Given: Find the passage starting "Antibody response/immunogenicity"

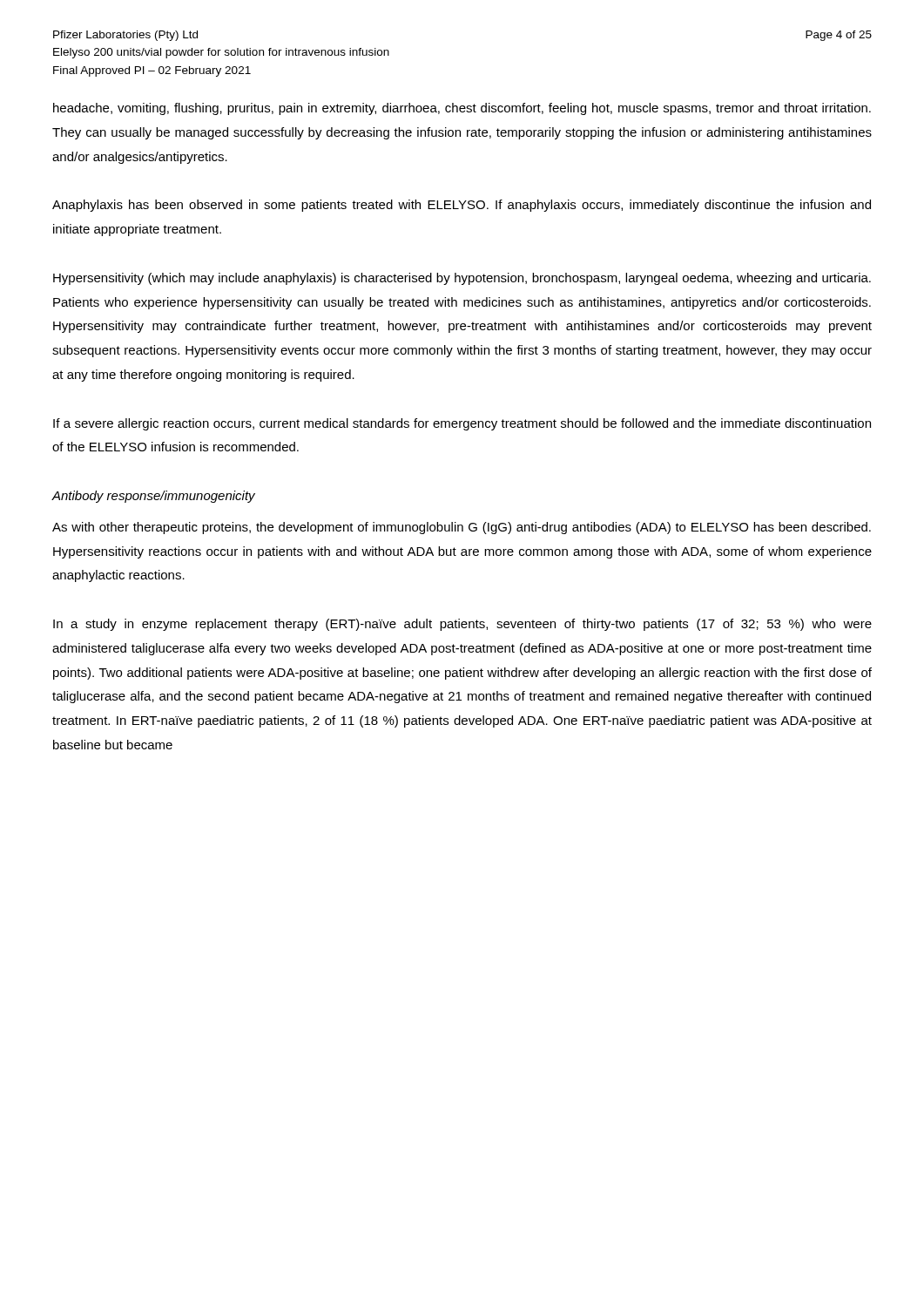Looking at the screenshot, I should [x=154, y=495].
